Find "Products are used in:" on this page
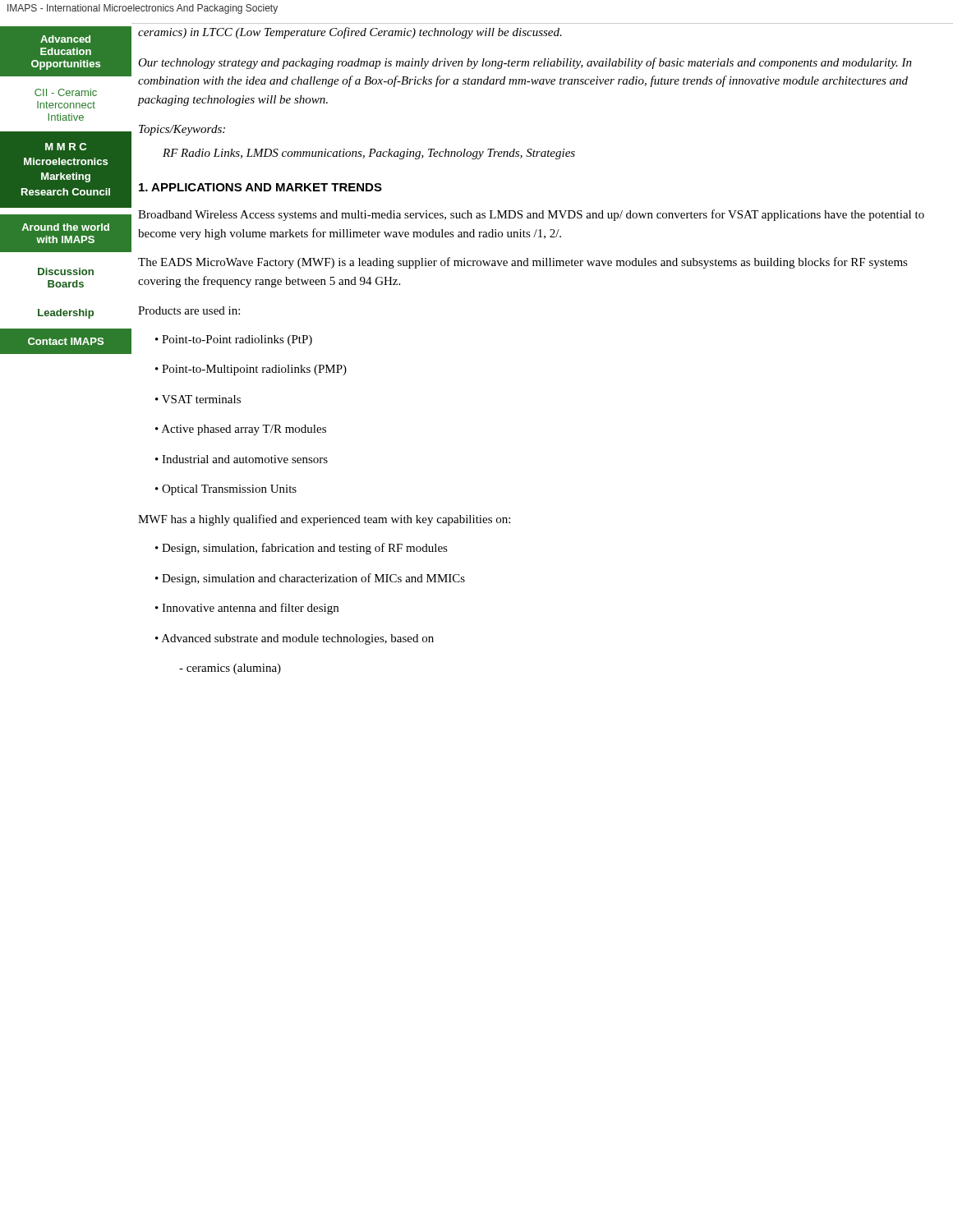The image size is (953, 1232). click(190, 310)
